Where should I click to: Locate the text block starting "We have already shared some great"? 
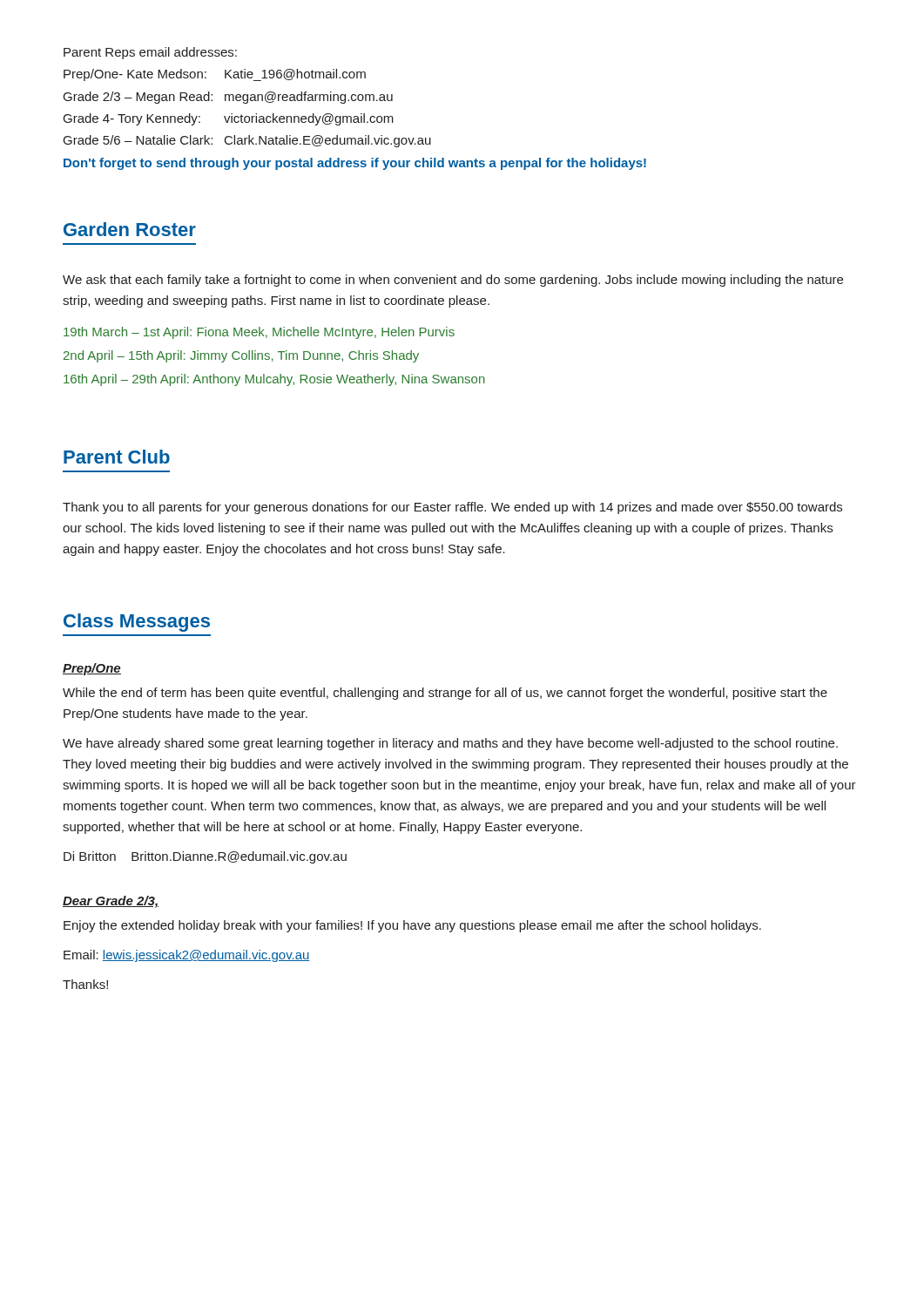459,785
